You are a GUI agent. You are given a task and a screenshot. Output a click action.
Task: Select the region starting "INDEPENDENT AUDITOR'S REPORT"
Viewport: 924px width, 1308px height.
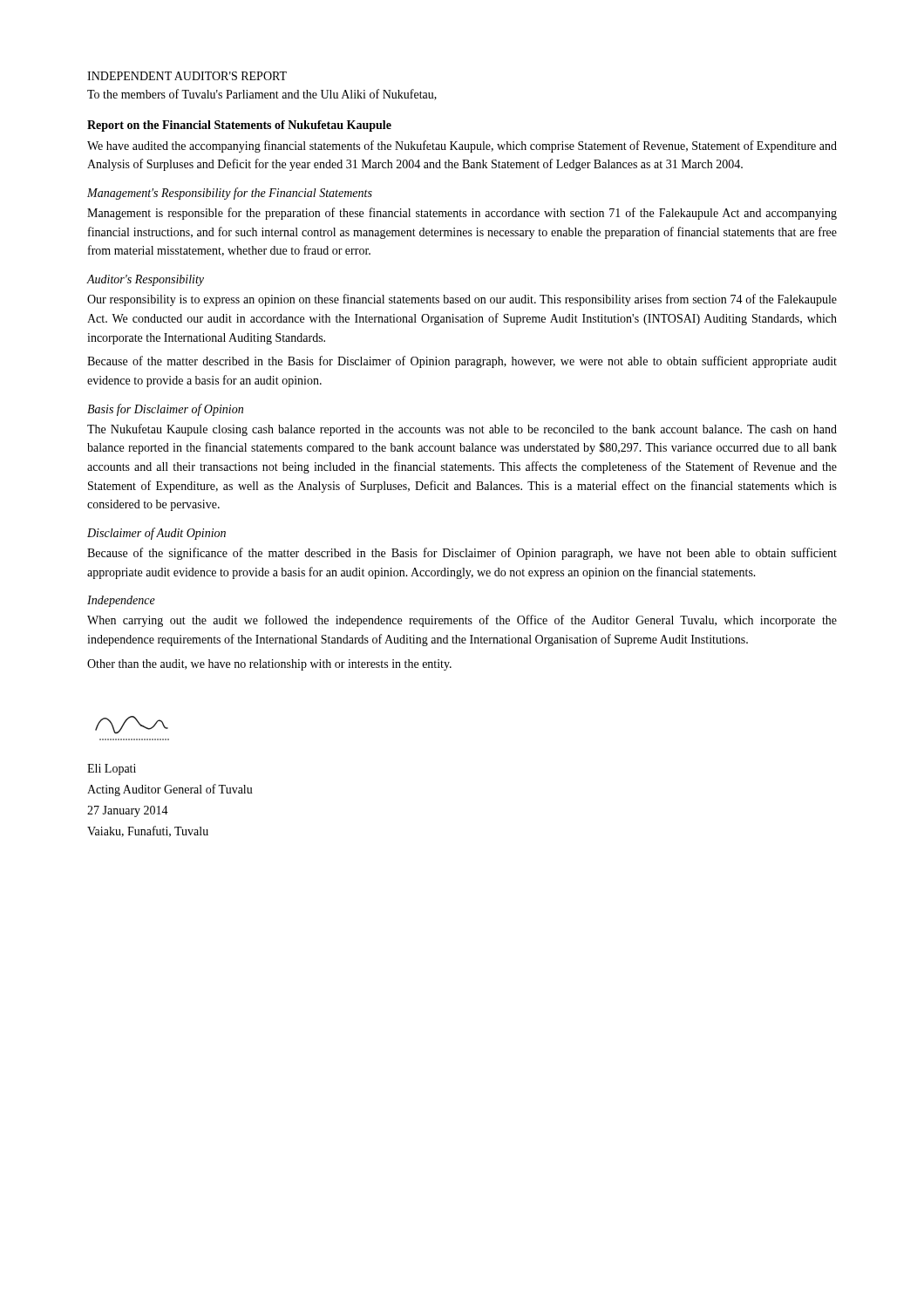[187, 76]
